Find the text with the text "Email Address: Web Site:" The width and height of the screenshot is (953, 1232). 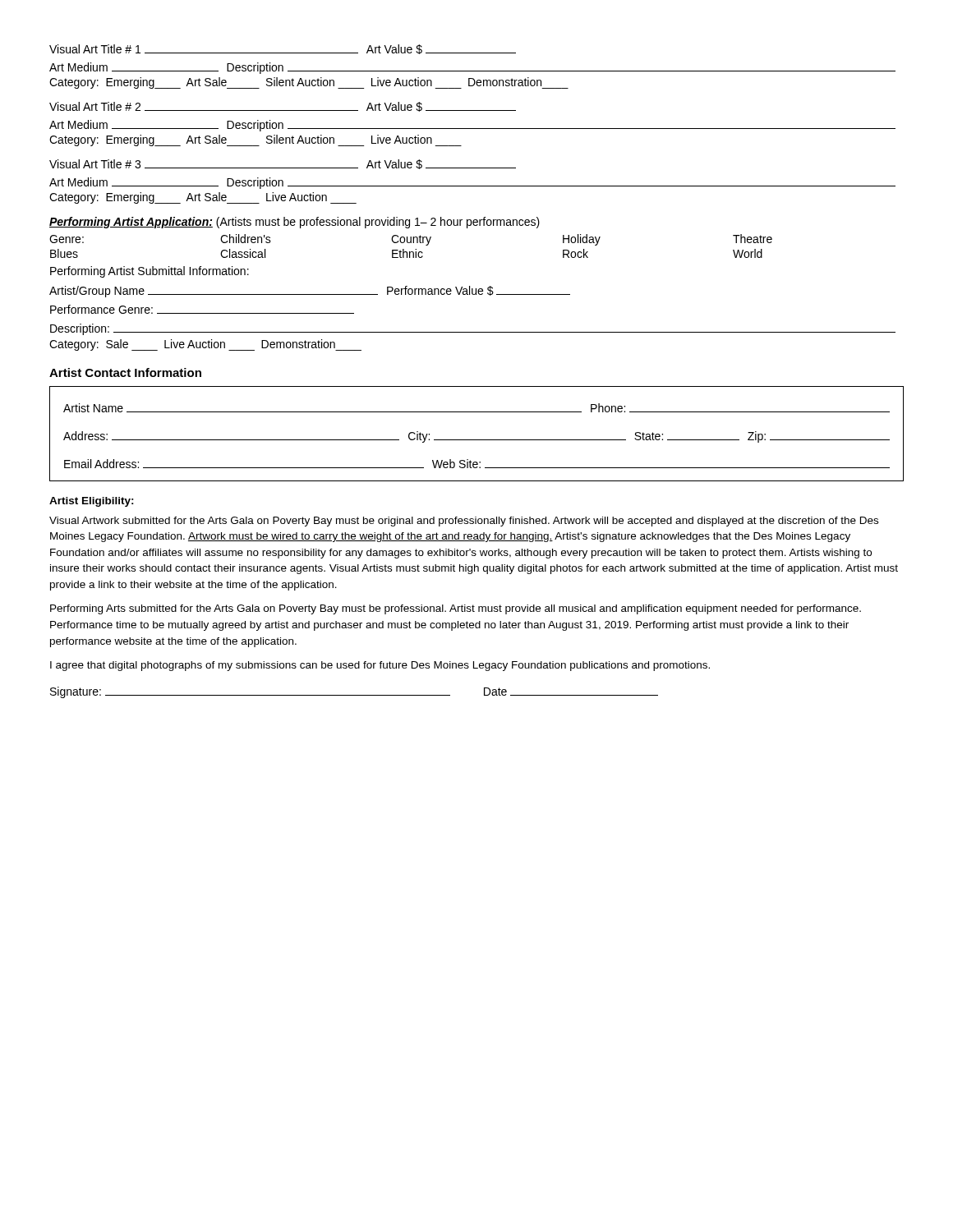[476, 462]
